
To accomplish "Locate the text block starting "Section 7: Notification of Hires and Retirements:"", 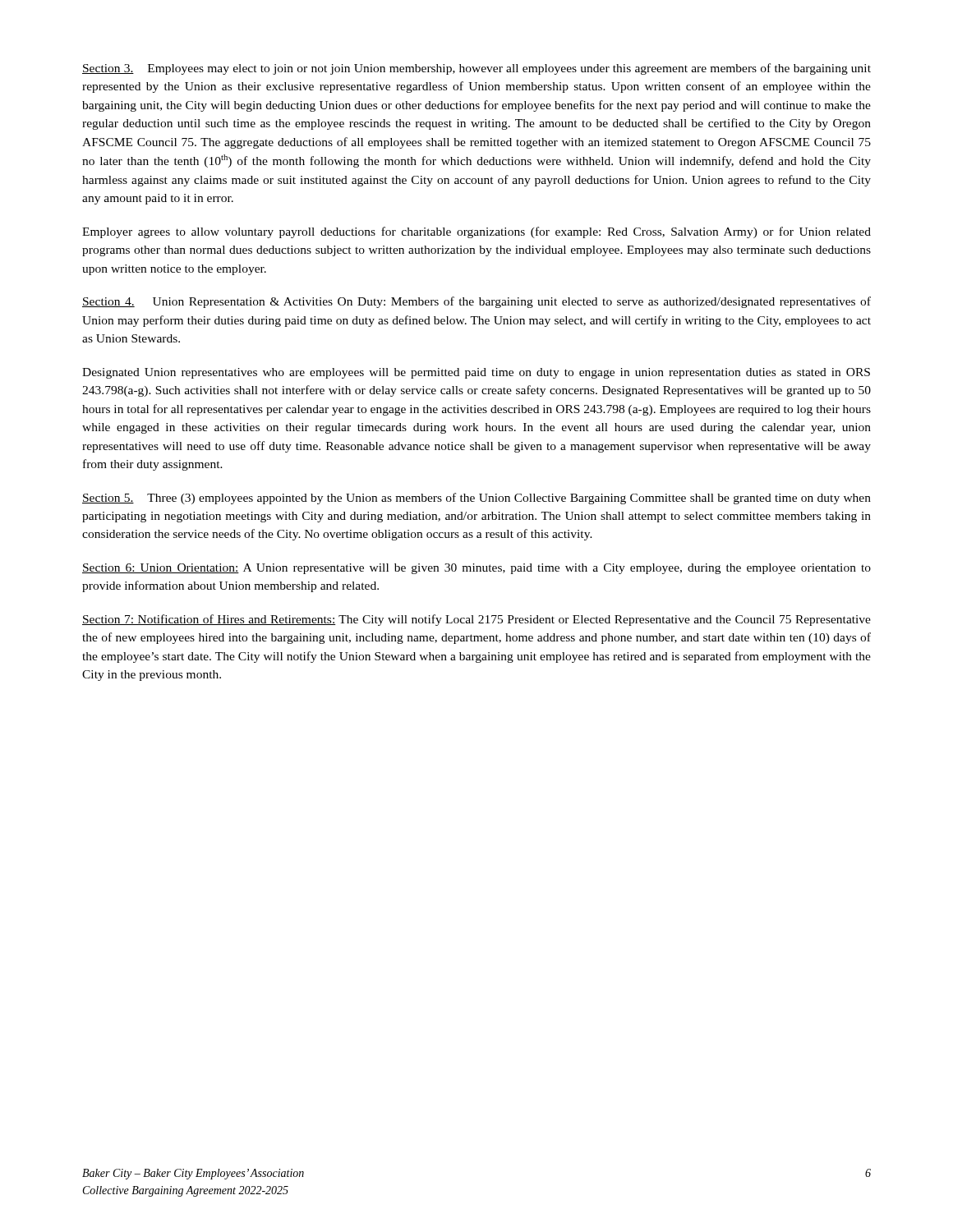I will [x=476, y=646].
